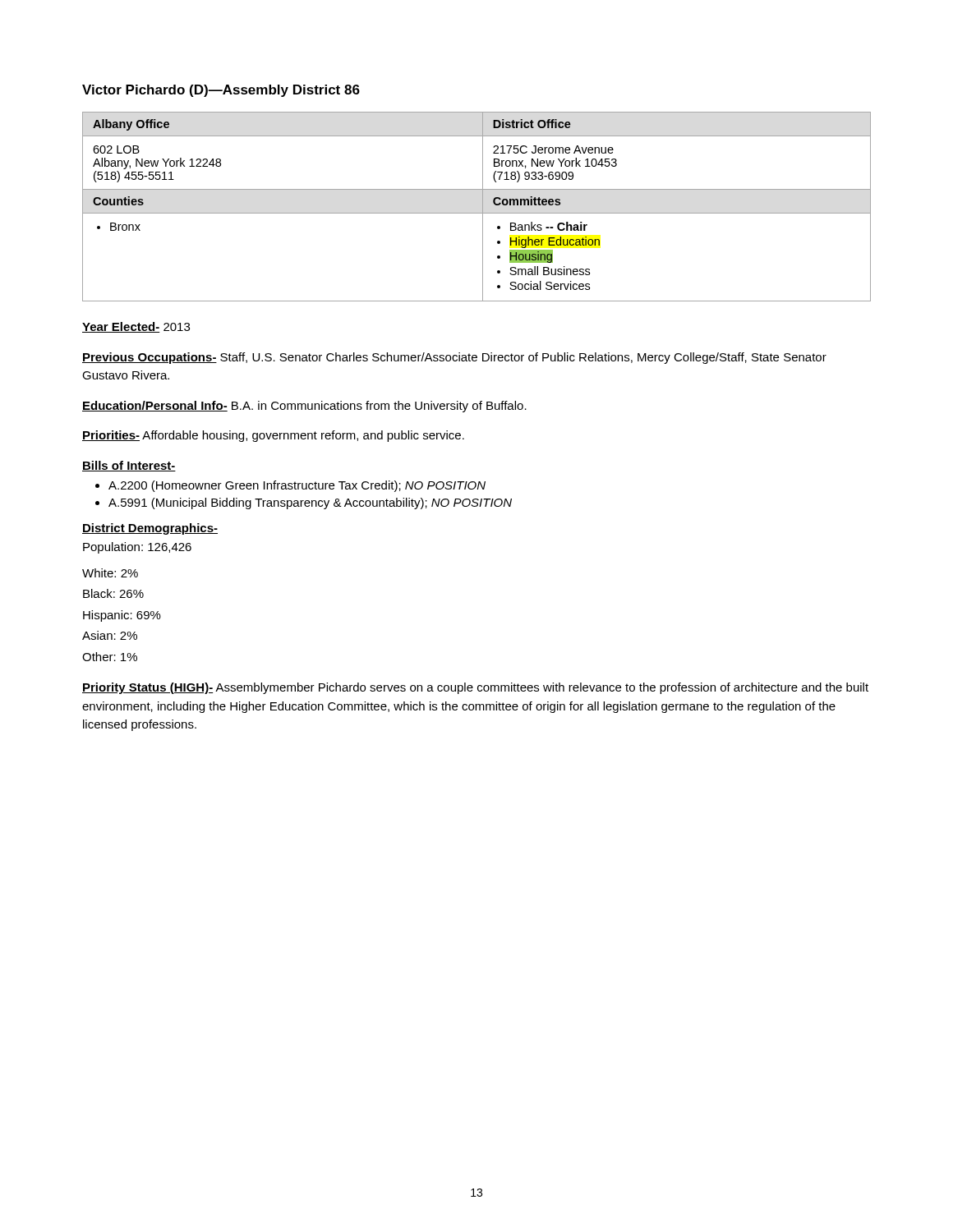Where is the passage that starts "Priority Status (HIGH)- Assemblymember"?
The image size is (953, 1232).
[x=475, y=706]
